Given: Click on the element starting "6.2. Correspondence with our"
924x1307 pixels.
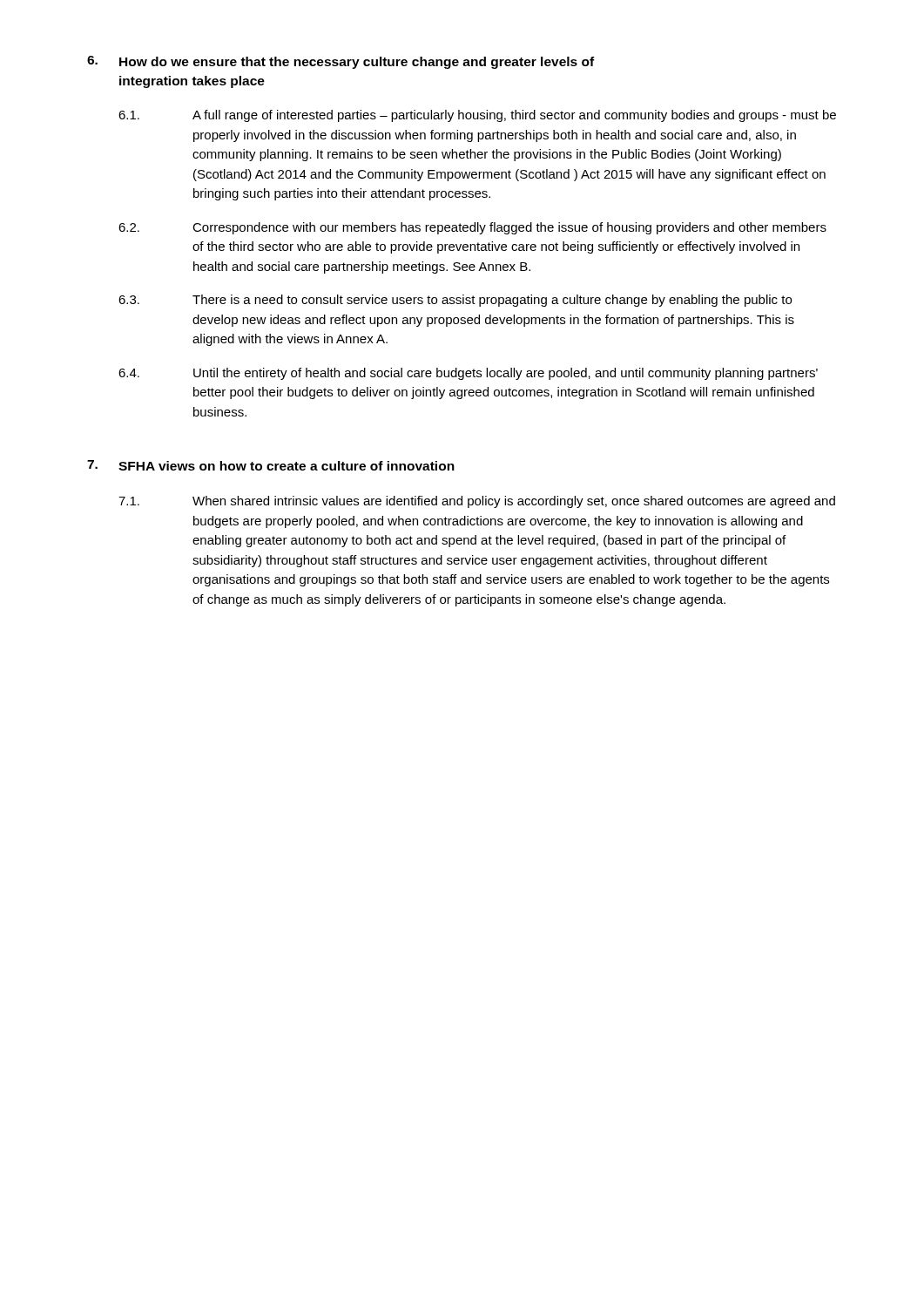Looking at the screenshot, I should (x=478, y=247).
